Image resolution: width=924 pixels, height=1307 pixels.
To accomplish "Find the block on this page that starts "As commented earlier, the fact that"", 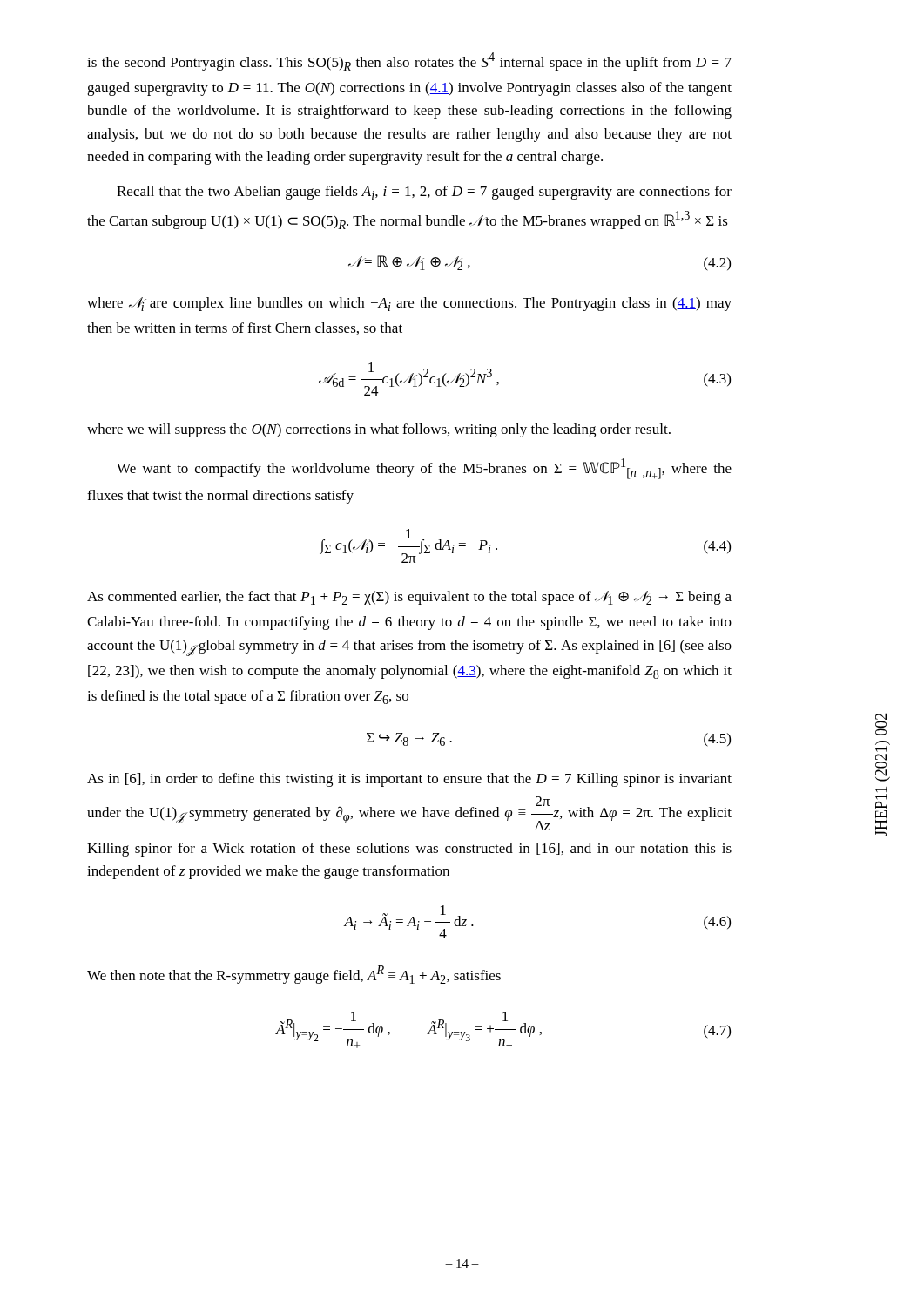I will (x=409, y=648).
